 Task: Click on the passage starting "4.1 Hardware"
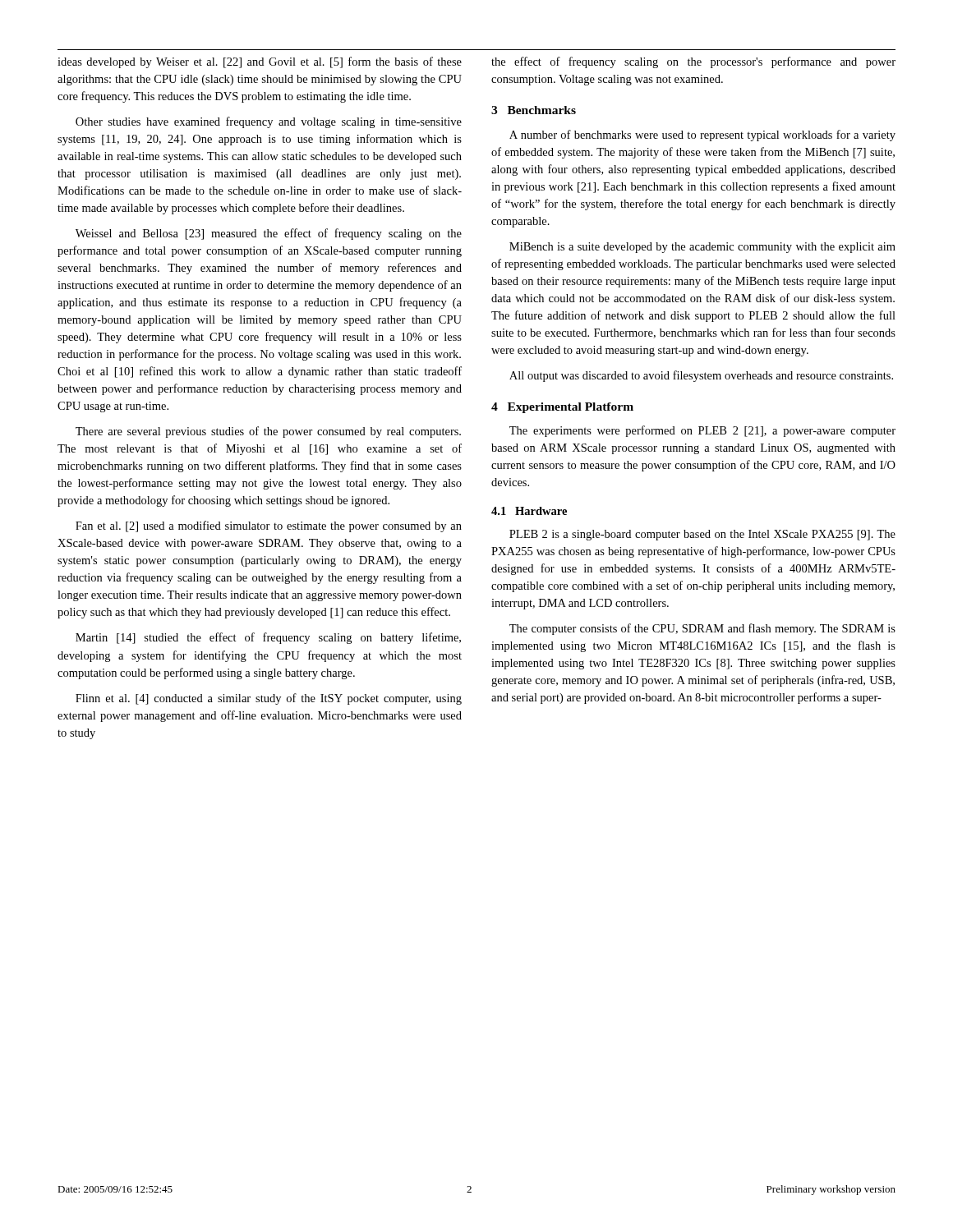pos(529,511)
